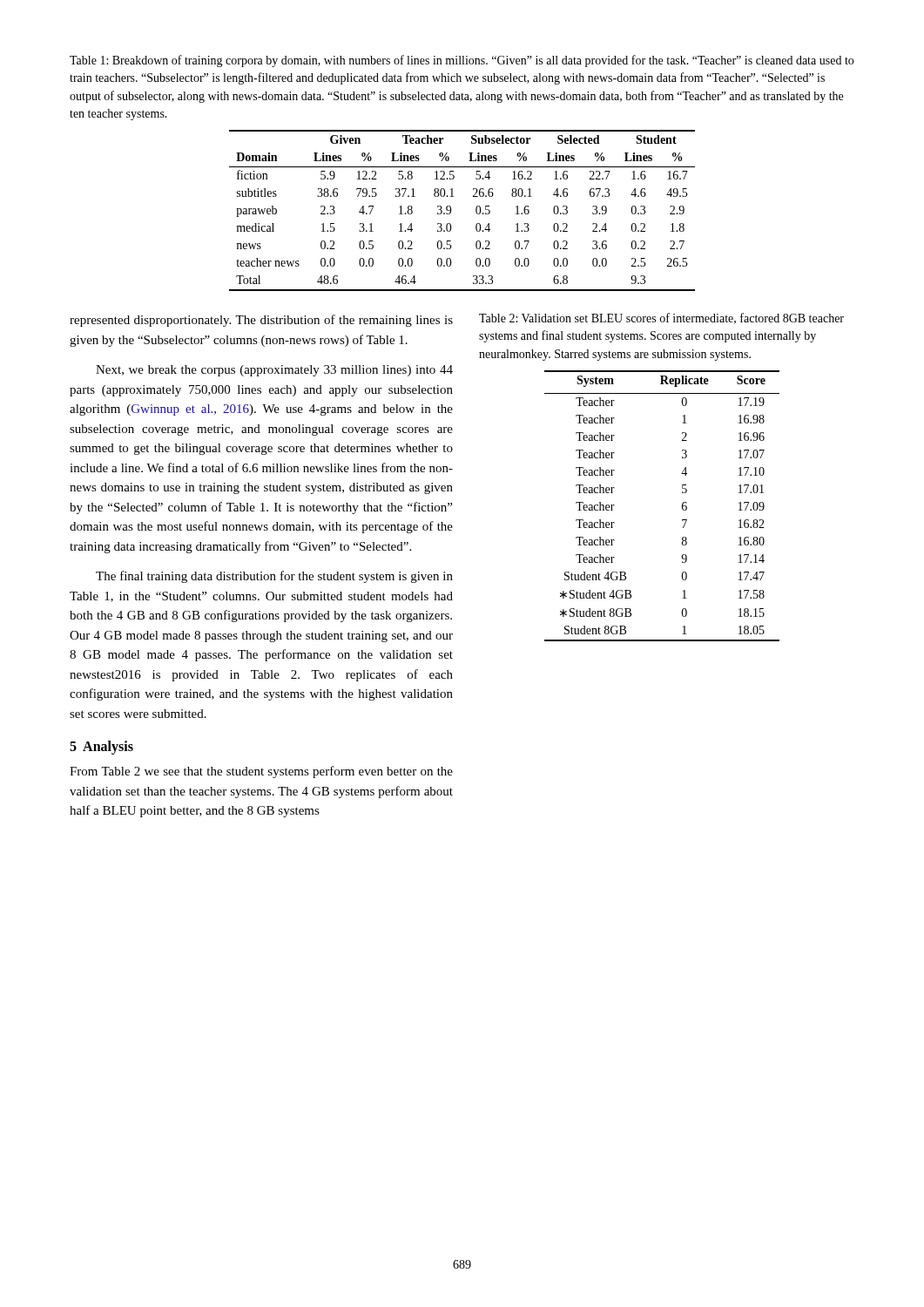Find the text starting "represented disproportionately. The distribution"
The width and height of the screenshot is (924, 1307).
261,330
